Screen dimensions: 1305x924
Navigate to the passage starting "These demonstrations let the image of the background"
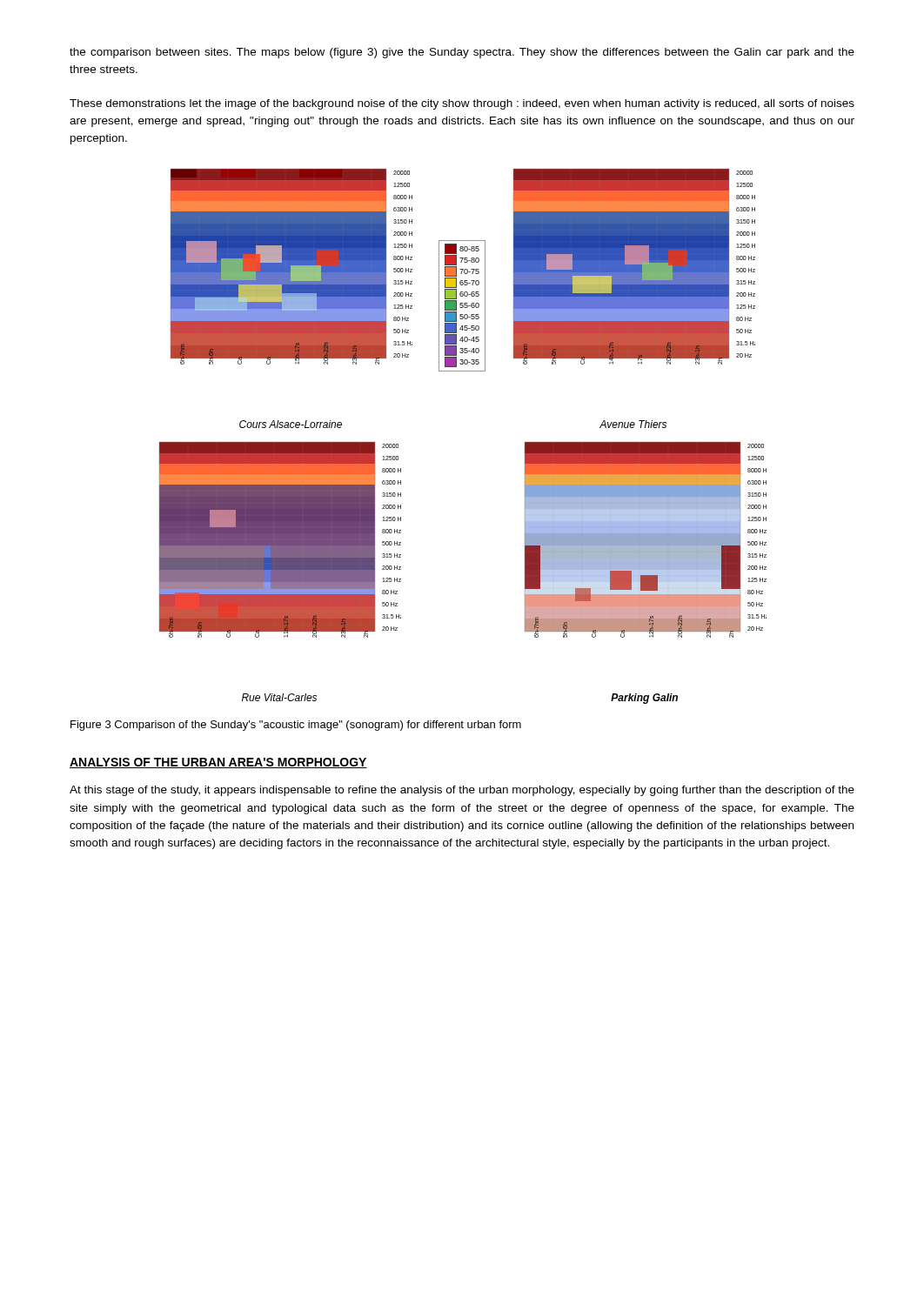(462, 120)
